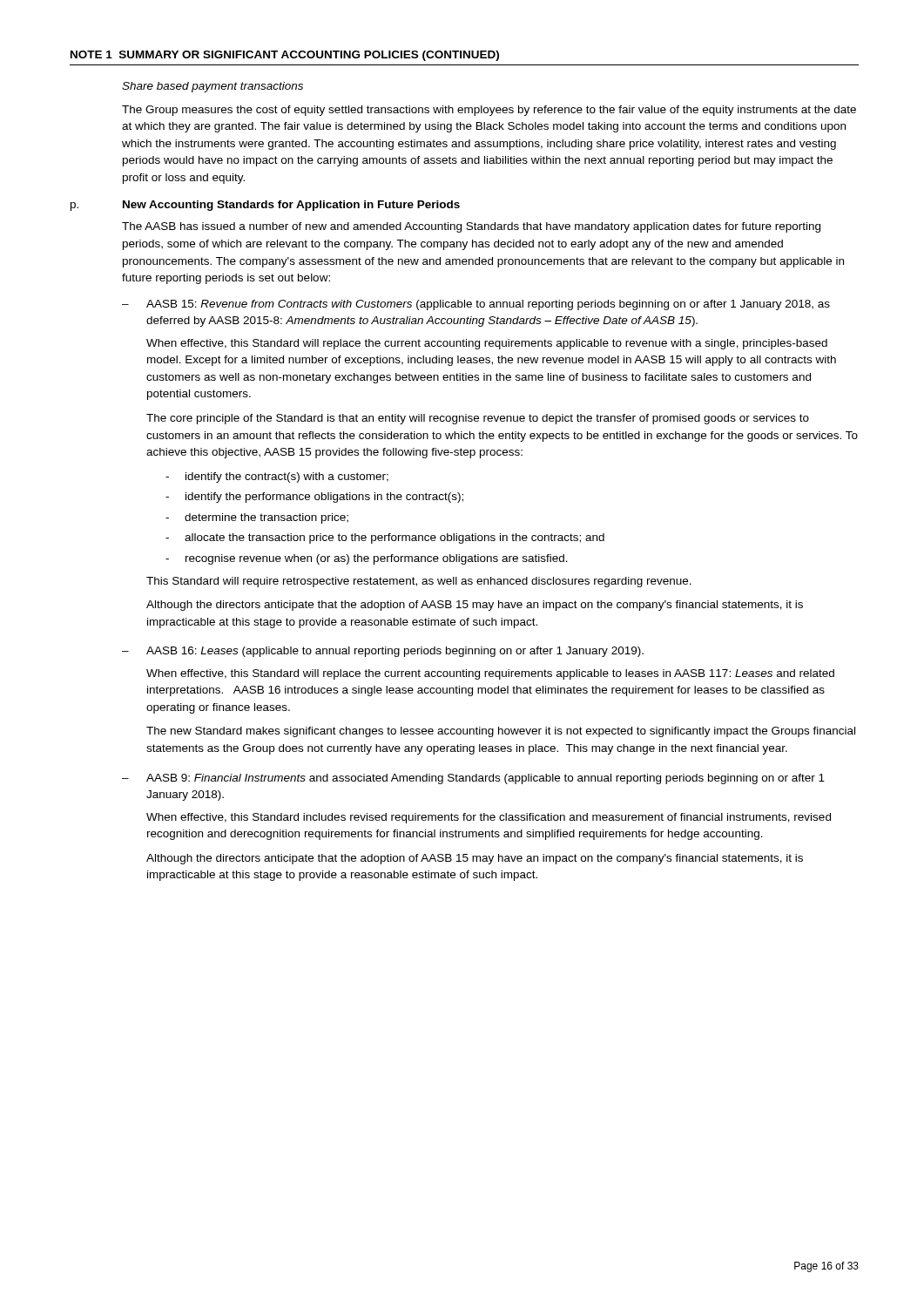This screenshot has height=1307, width=924.
Task: Select the region starting "The AASB has issued a number of new"
Action: 483,252
